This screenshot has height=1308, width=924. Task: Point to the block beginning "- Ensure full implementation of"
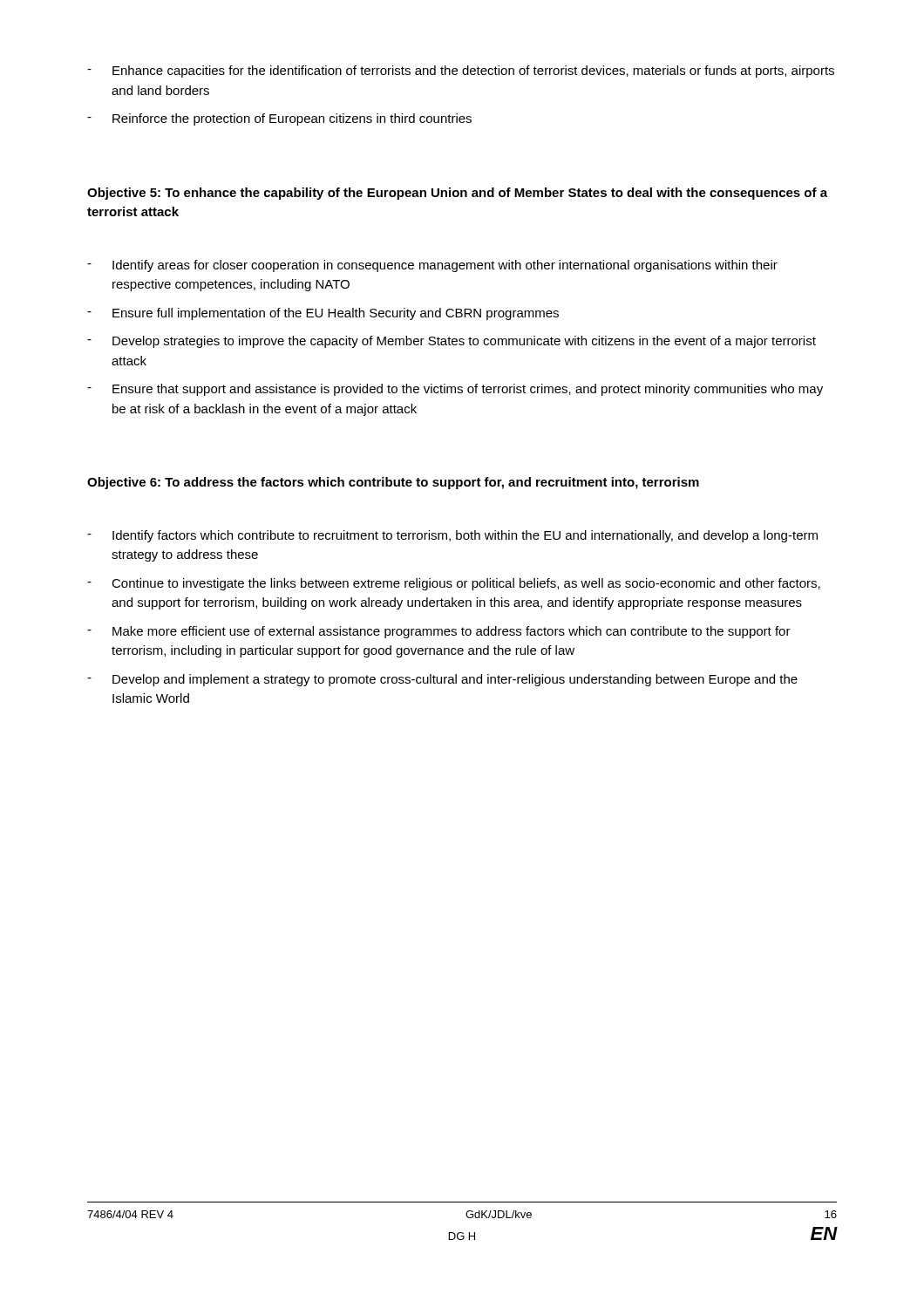(462, 313)
